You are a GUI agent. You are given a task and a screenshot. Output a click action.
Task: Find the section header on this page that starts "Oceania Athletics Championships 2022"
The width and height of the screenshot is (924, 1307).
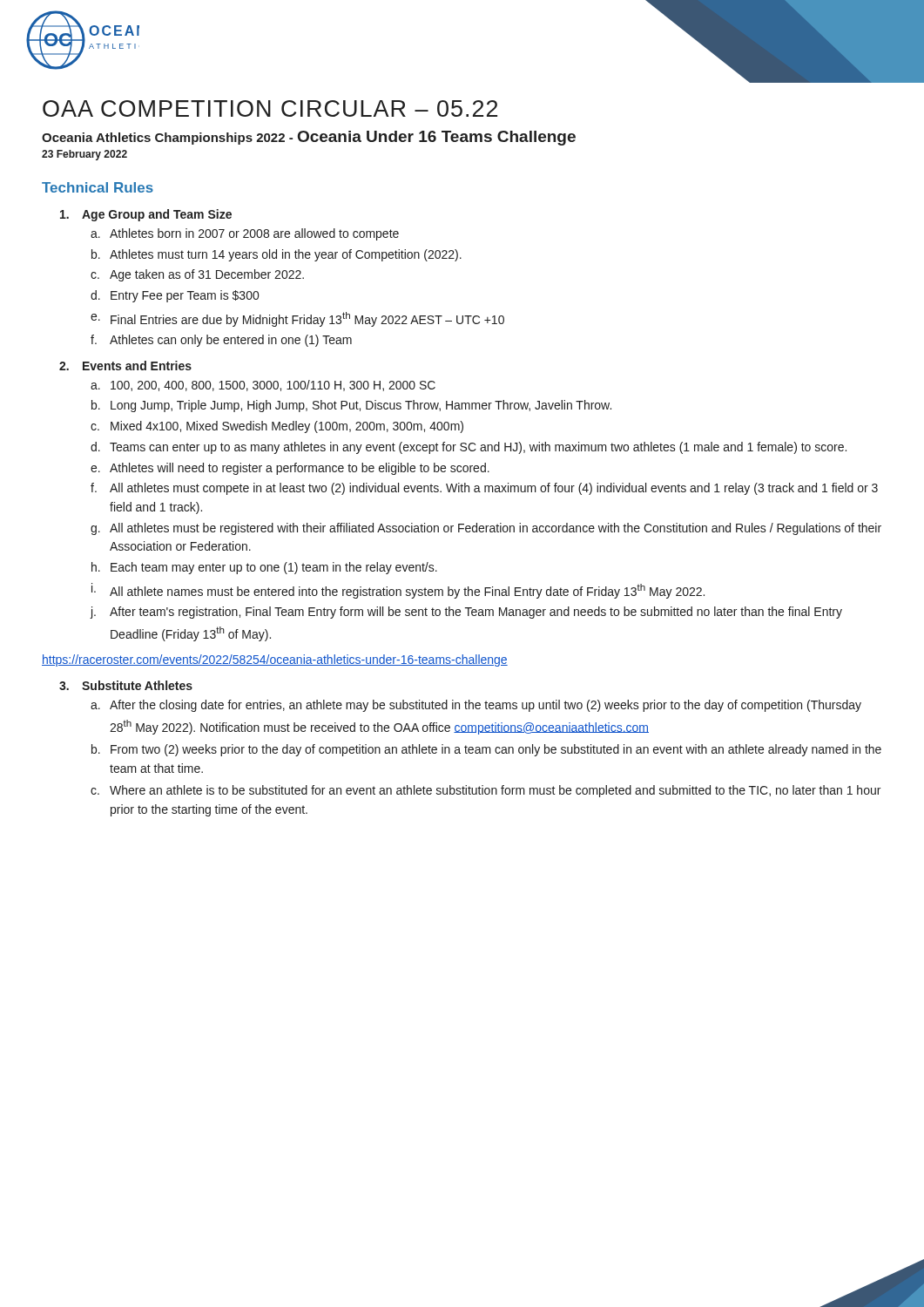(x=309, y=136)
